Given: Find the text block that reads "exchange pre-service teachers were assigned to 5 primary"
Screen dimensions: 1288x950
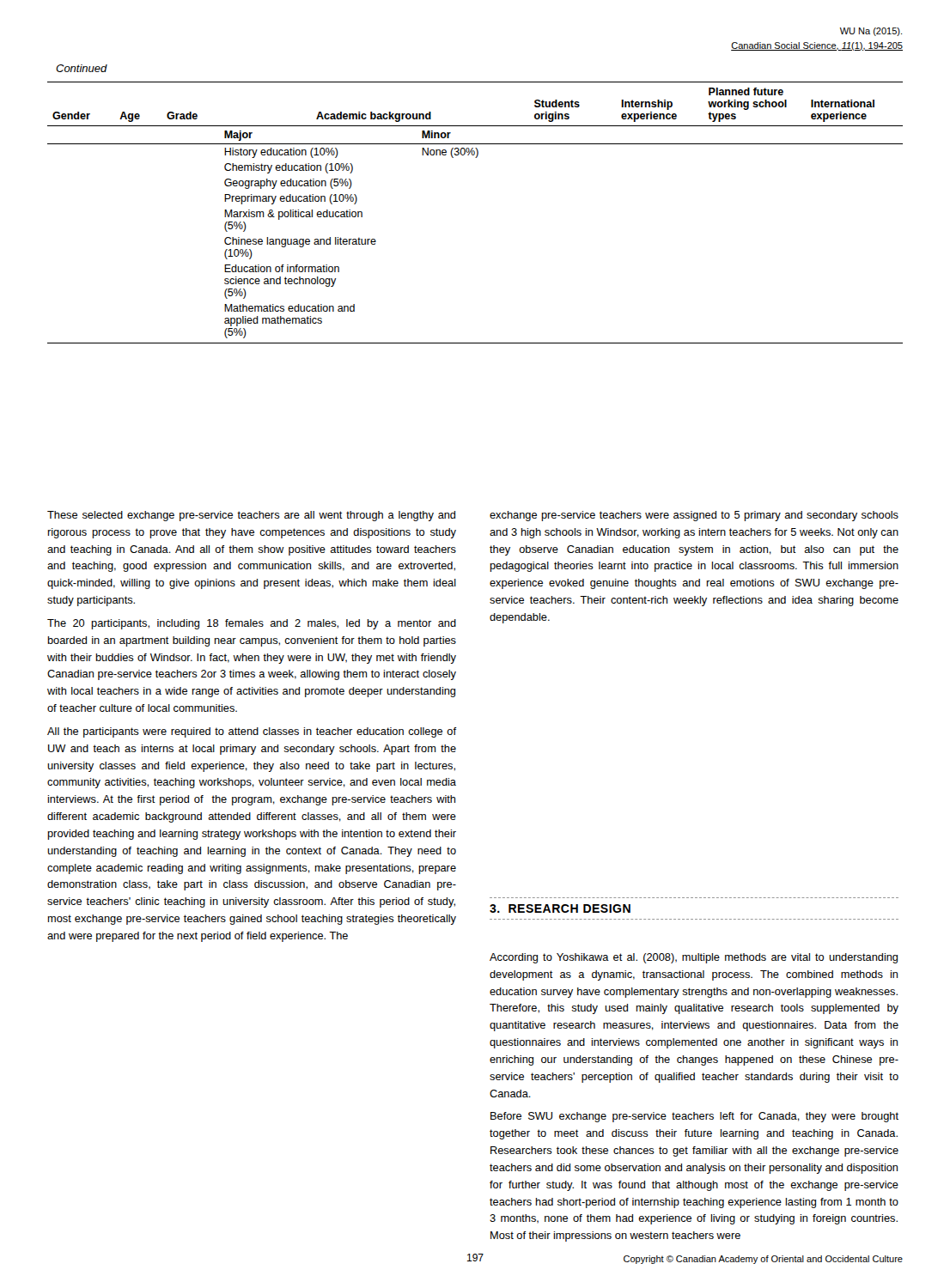Looking at the screenshot, I should [x=694, y=566].
